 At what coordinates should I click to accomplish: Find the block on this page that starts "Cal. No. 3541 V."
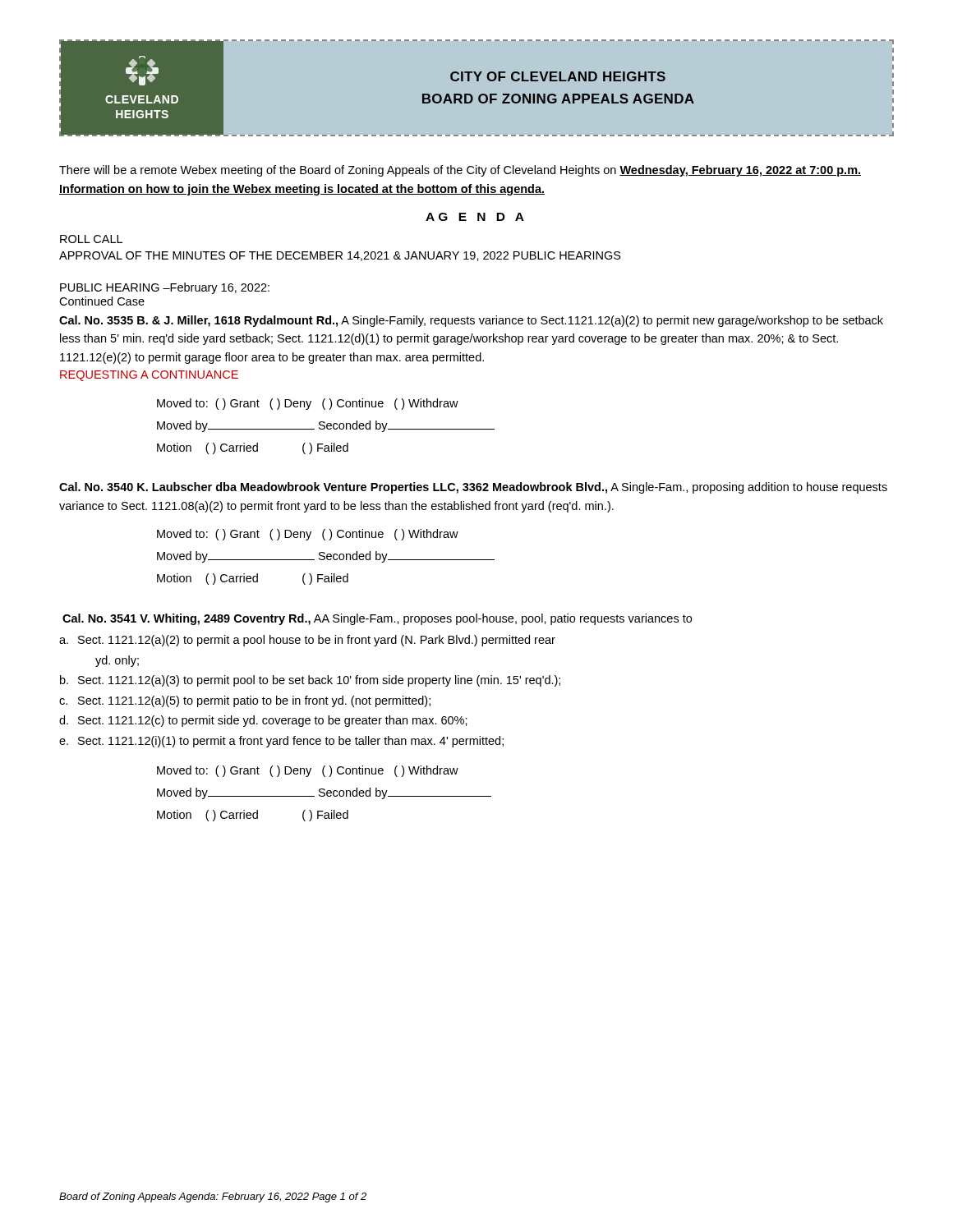(376, 618)
